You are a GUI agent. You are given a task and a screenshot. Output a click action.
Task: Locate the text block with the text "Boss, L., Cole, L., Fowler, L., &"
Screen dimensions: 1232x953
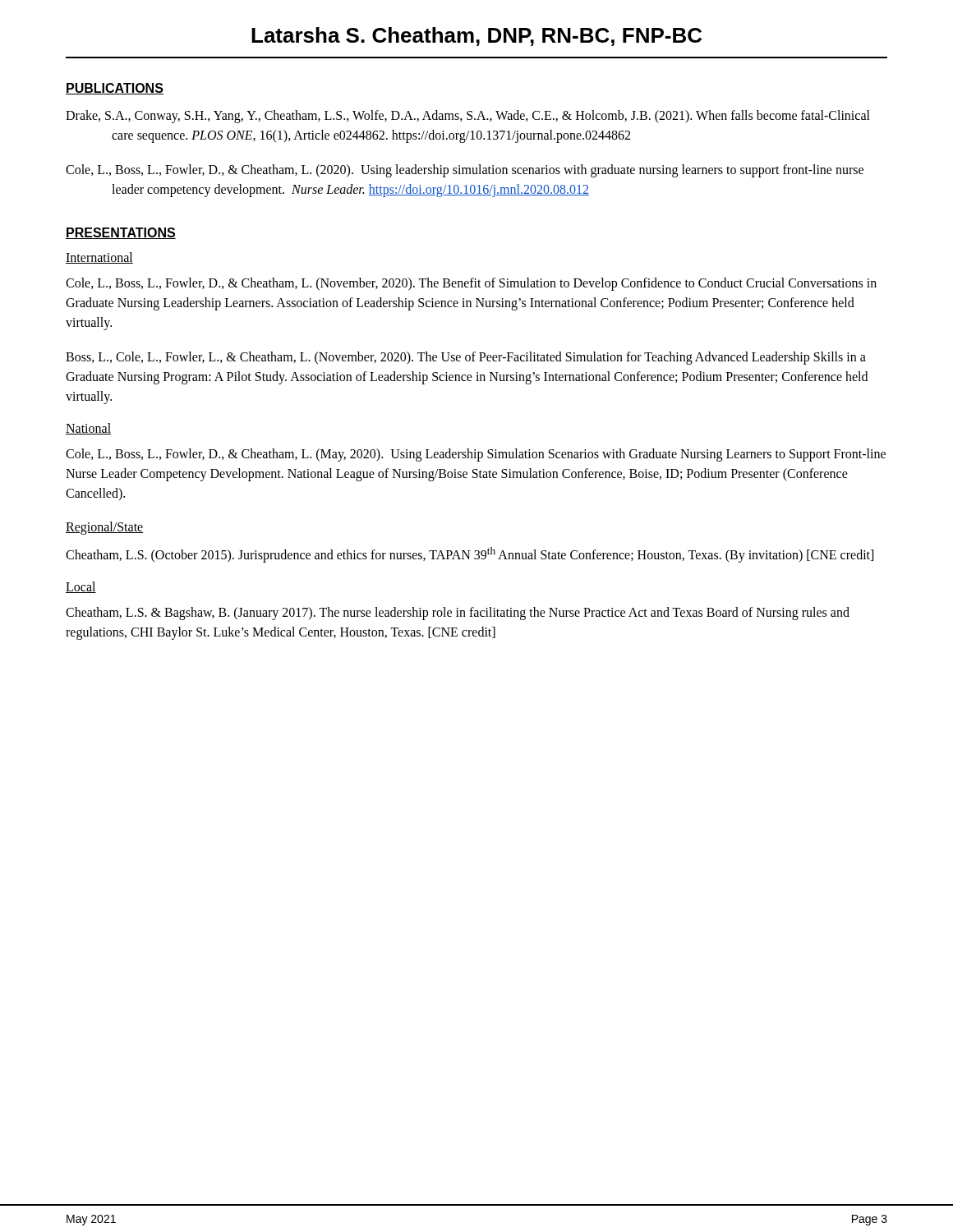pyautogui.click(x=467, y=377)
